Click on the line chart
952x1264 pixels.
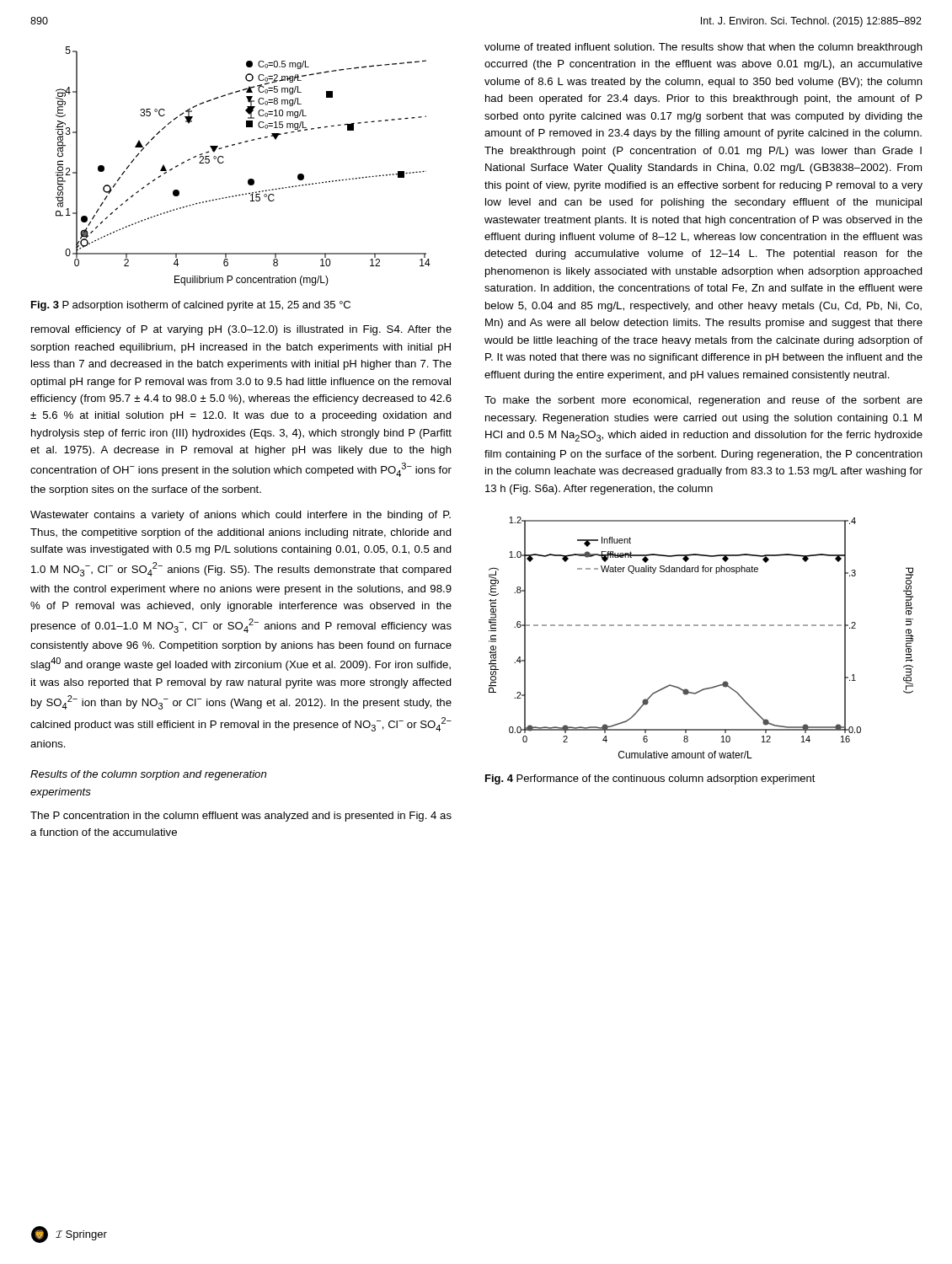coord(703,640)
